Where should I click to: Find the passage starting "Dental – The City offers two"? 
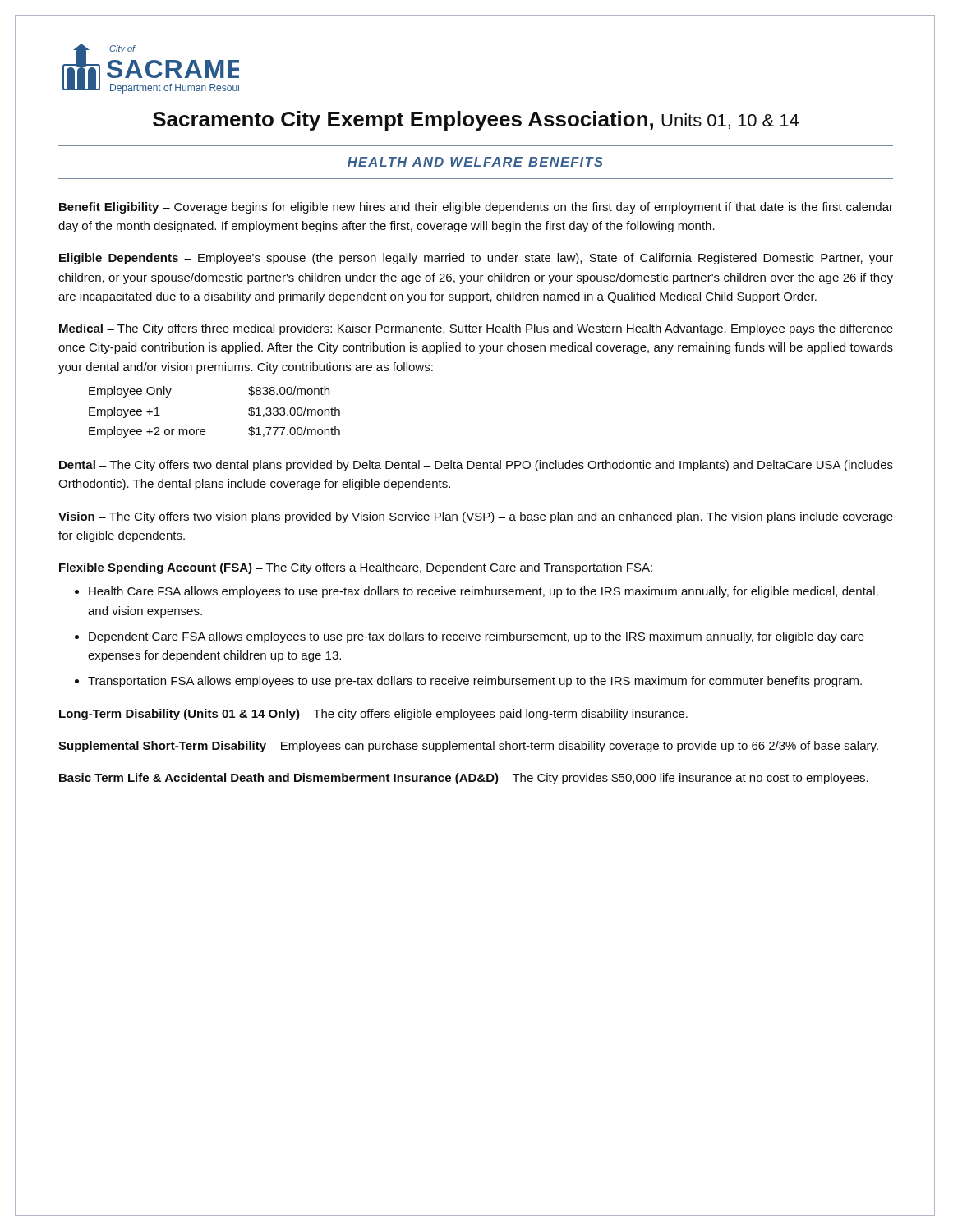coord(476,474)
